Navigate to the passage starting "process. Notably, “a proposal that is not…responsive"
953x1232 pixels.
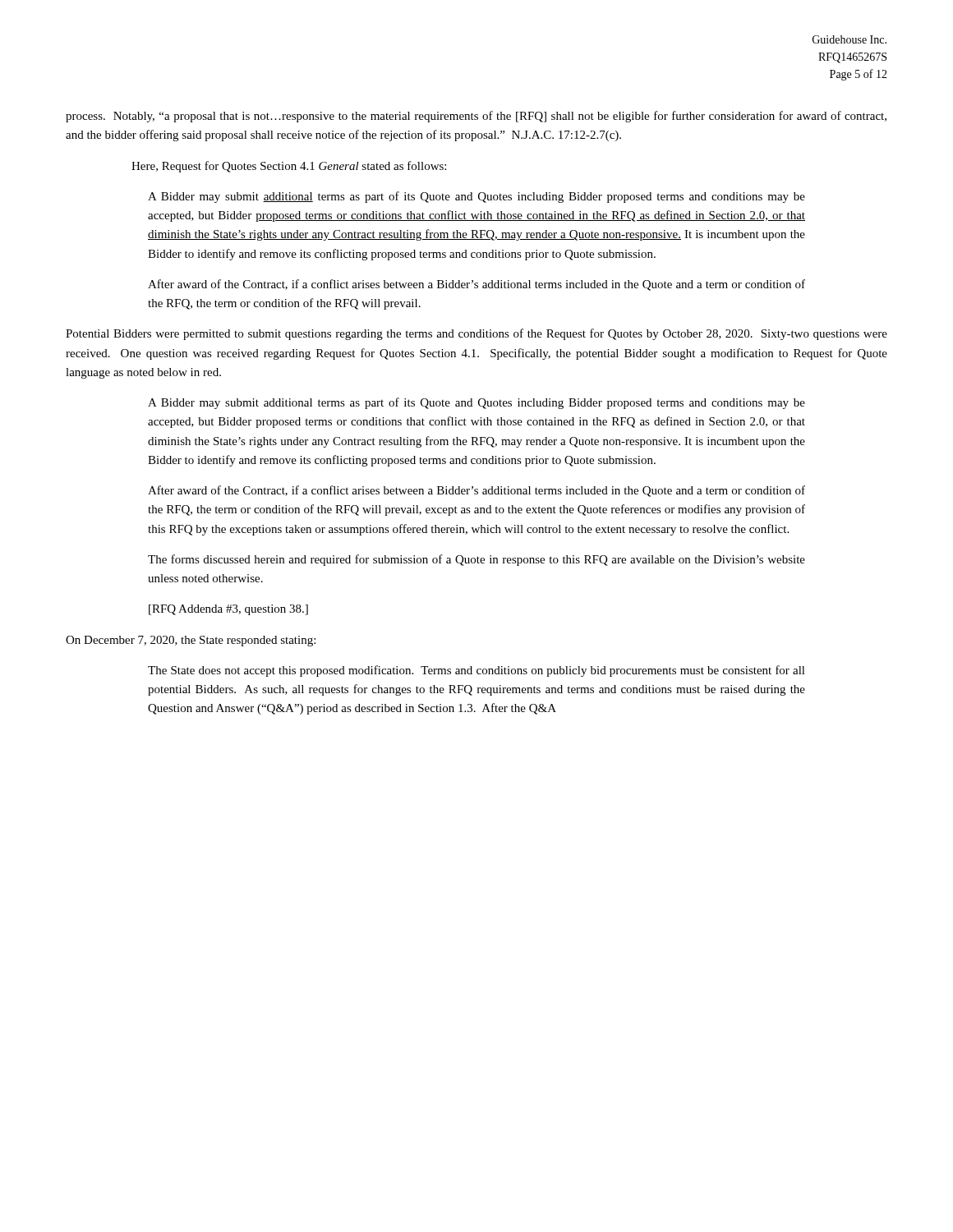(x=476, y=125)
